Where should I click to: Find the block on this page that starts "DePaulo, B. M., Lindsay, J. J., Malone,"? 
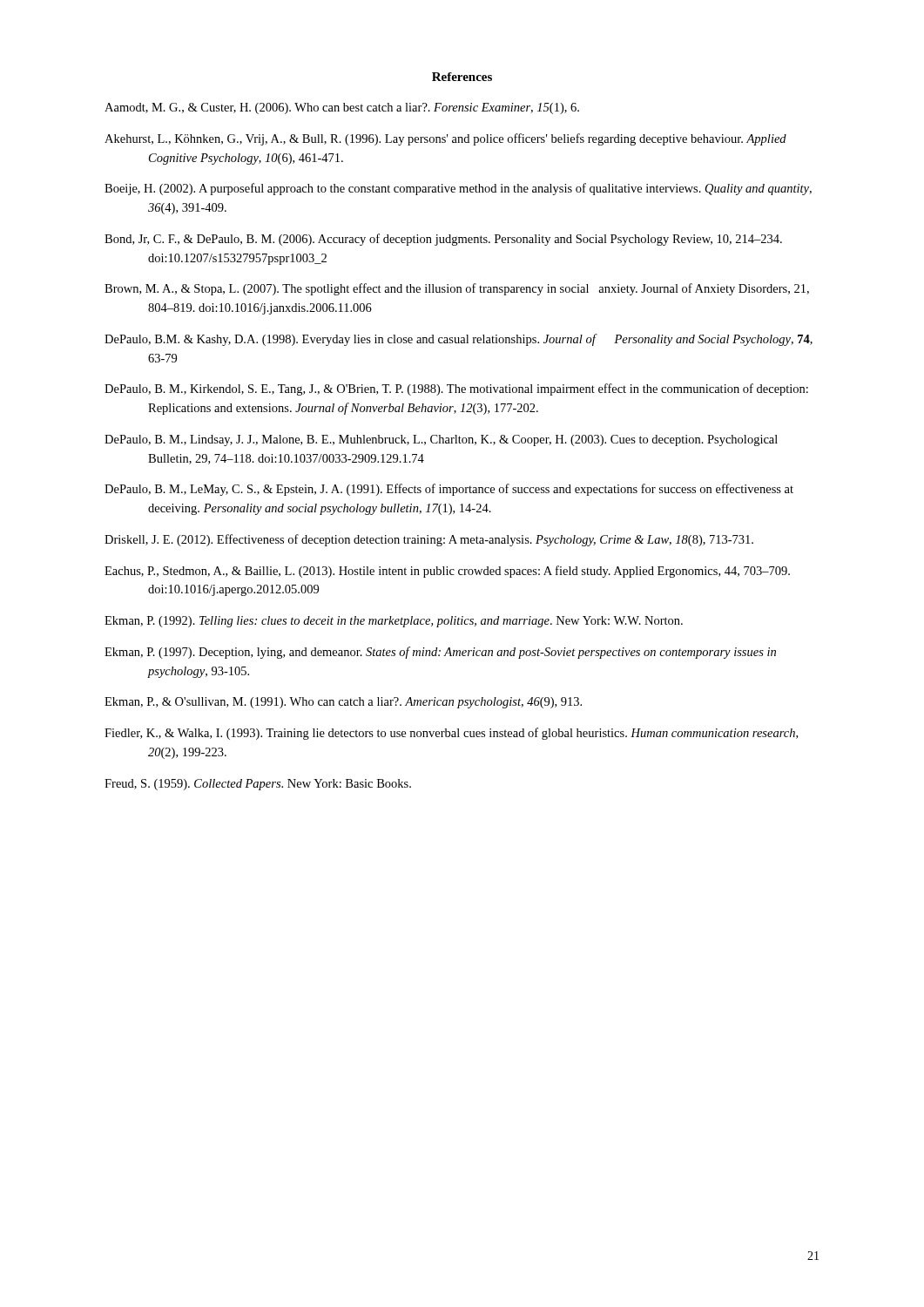coord(441,448)
